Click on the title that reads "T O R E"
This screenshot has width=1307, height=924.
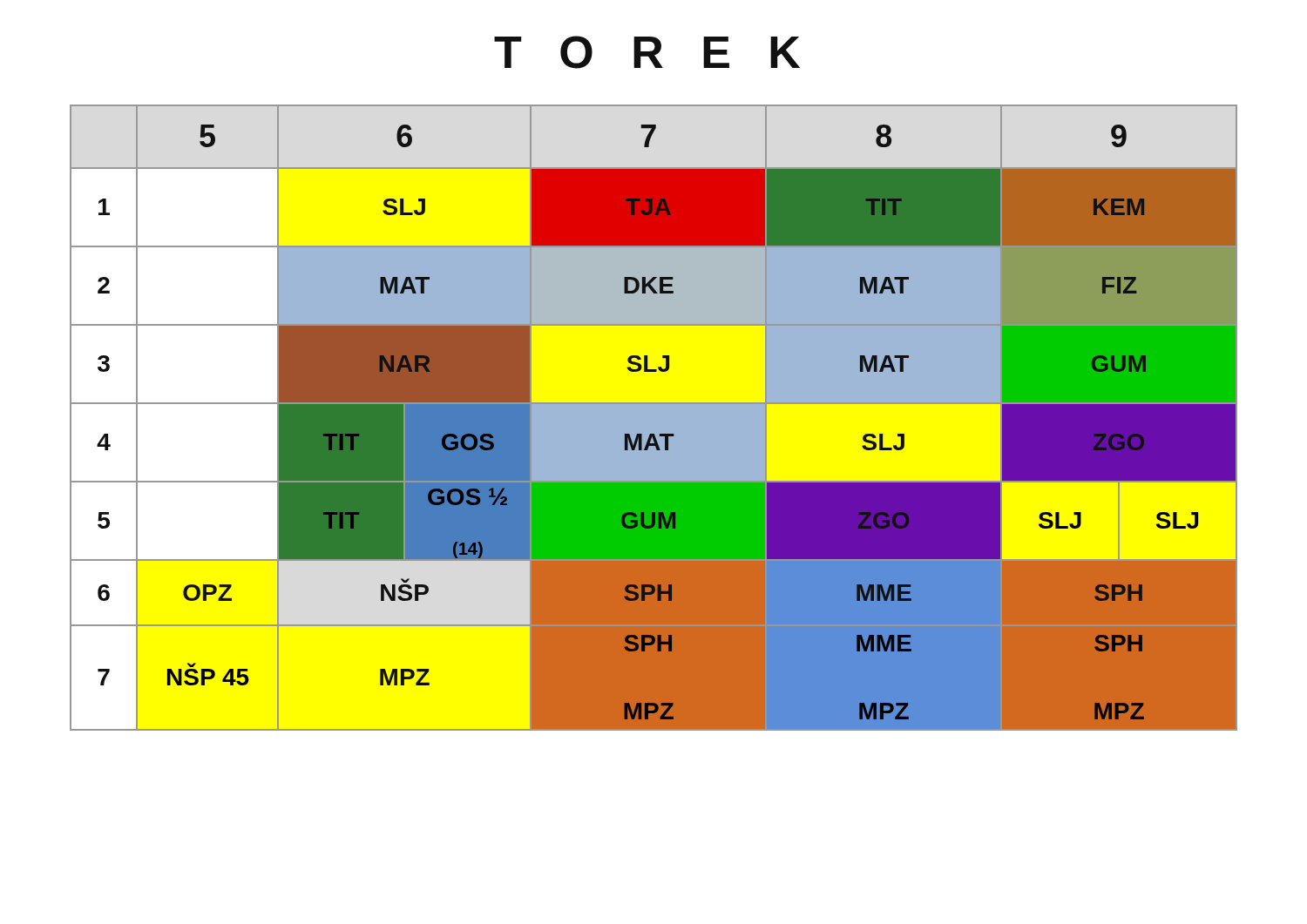pyautogui.click(x=654, y=52)
